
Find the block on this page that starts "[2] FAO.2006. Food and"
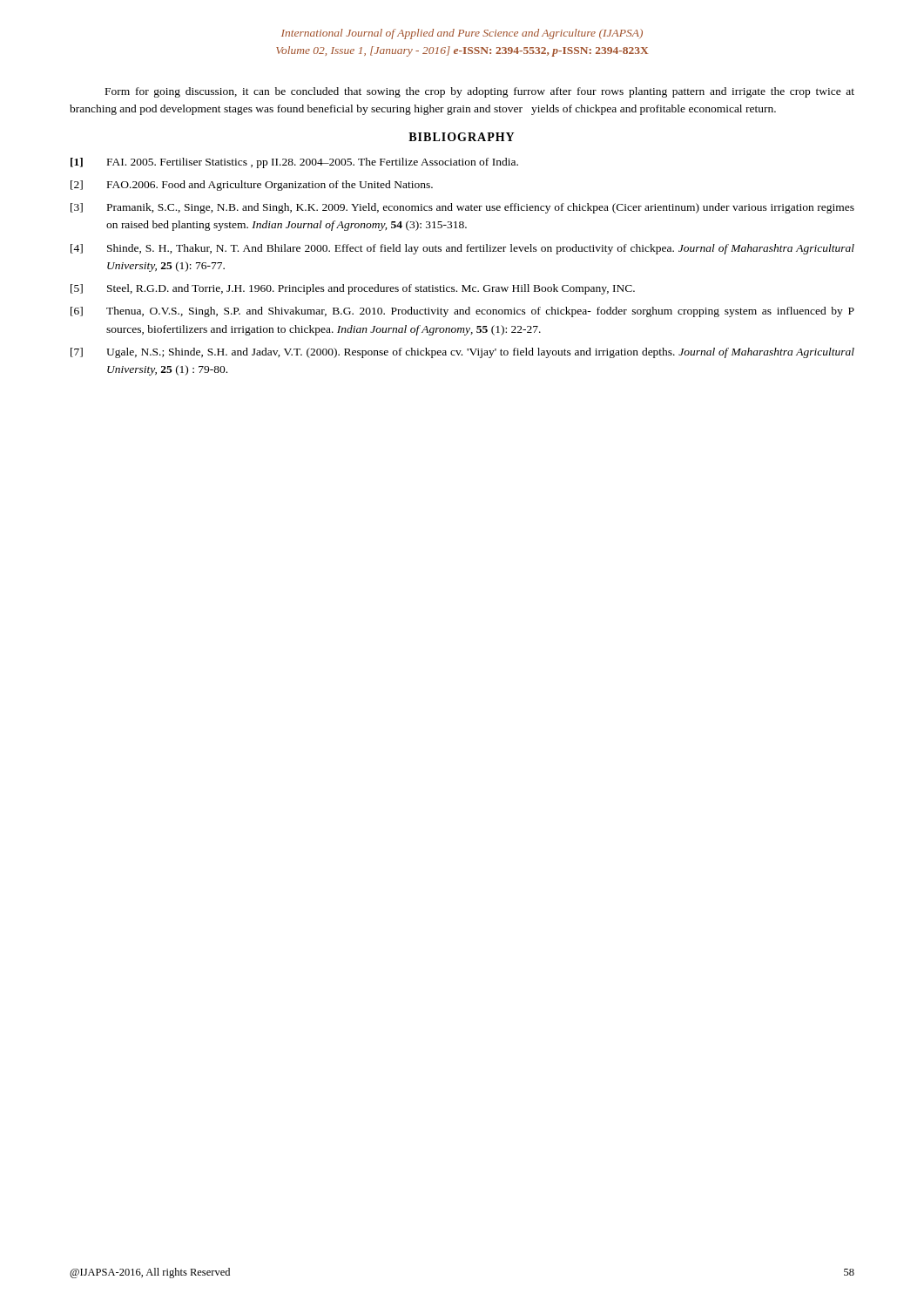252,186
